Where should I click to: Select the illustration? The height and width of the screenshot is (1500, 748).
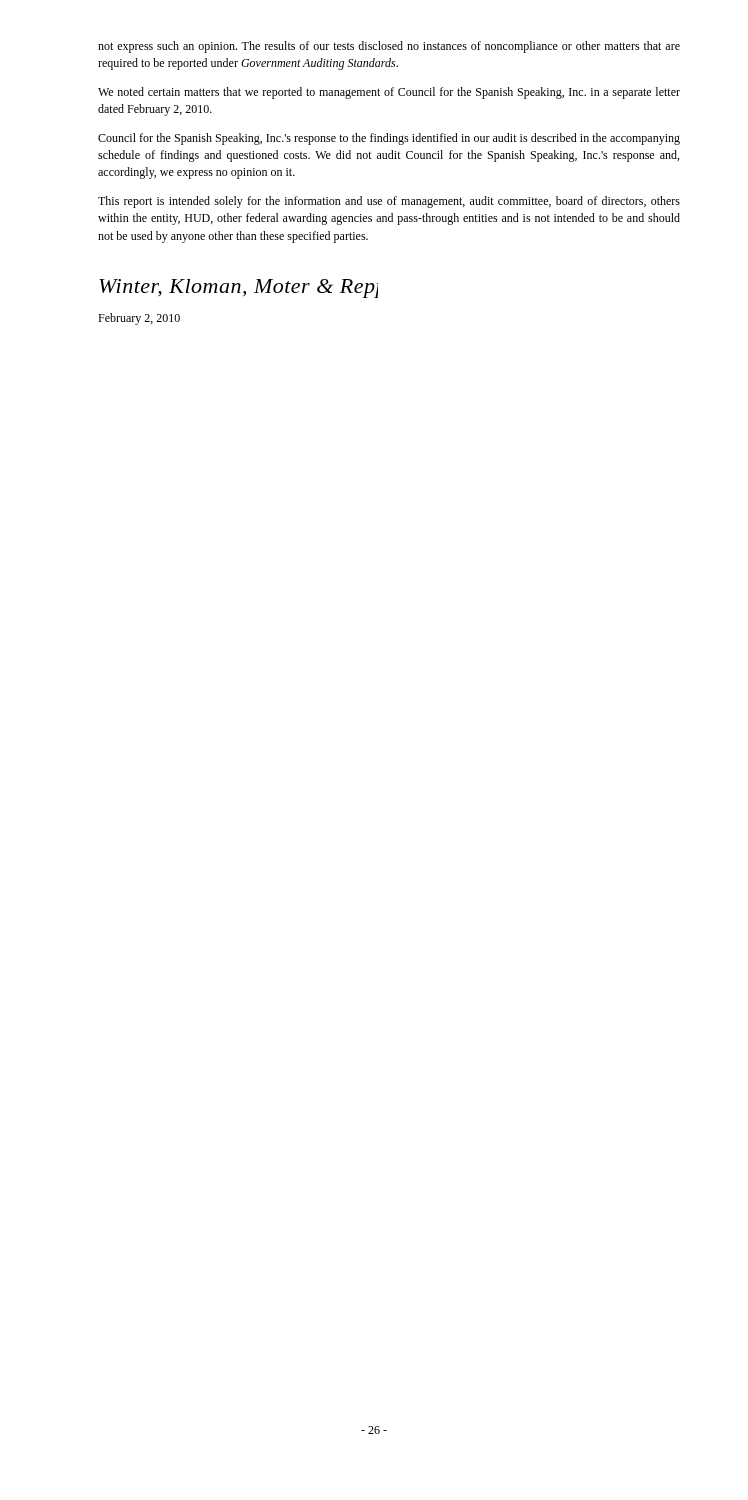coord(389,284)
